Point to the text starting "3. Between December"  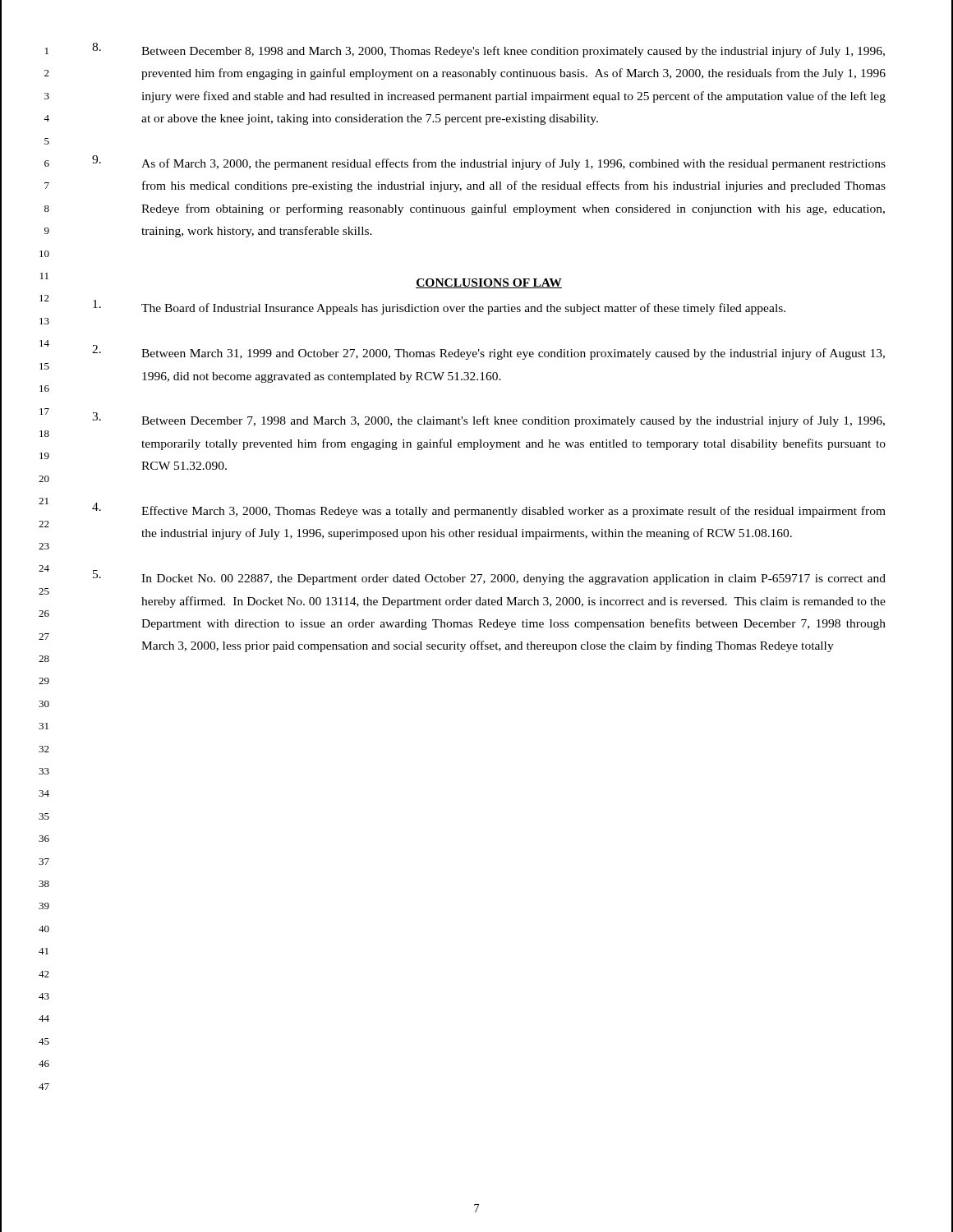[x=489, y=443]
